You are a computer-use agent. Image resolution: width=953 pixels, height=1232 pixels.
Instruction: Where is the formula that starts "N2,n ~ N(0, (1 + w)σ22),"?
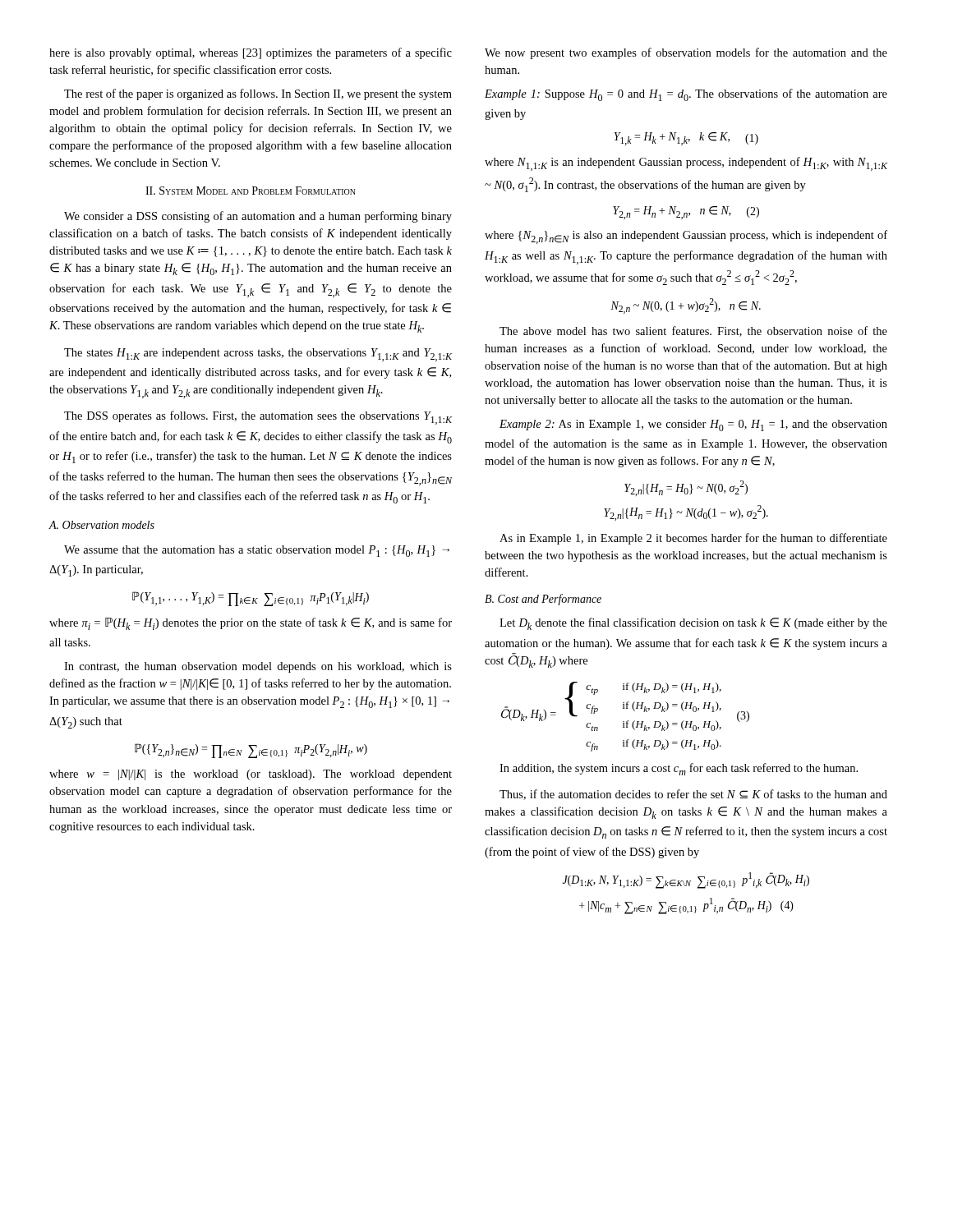(x=686, y=307)
